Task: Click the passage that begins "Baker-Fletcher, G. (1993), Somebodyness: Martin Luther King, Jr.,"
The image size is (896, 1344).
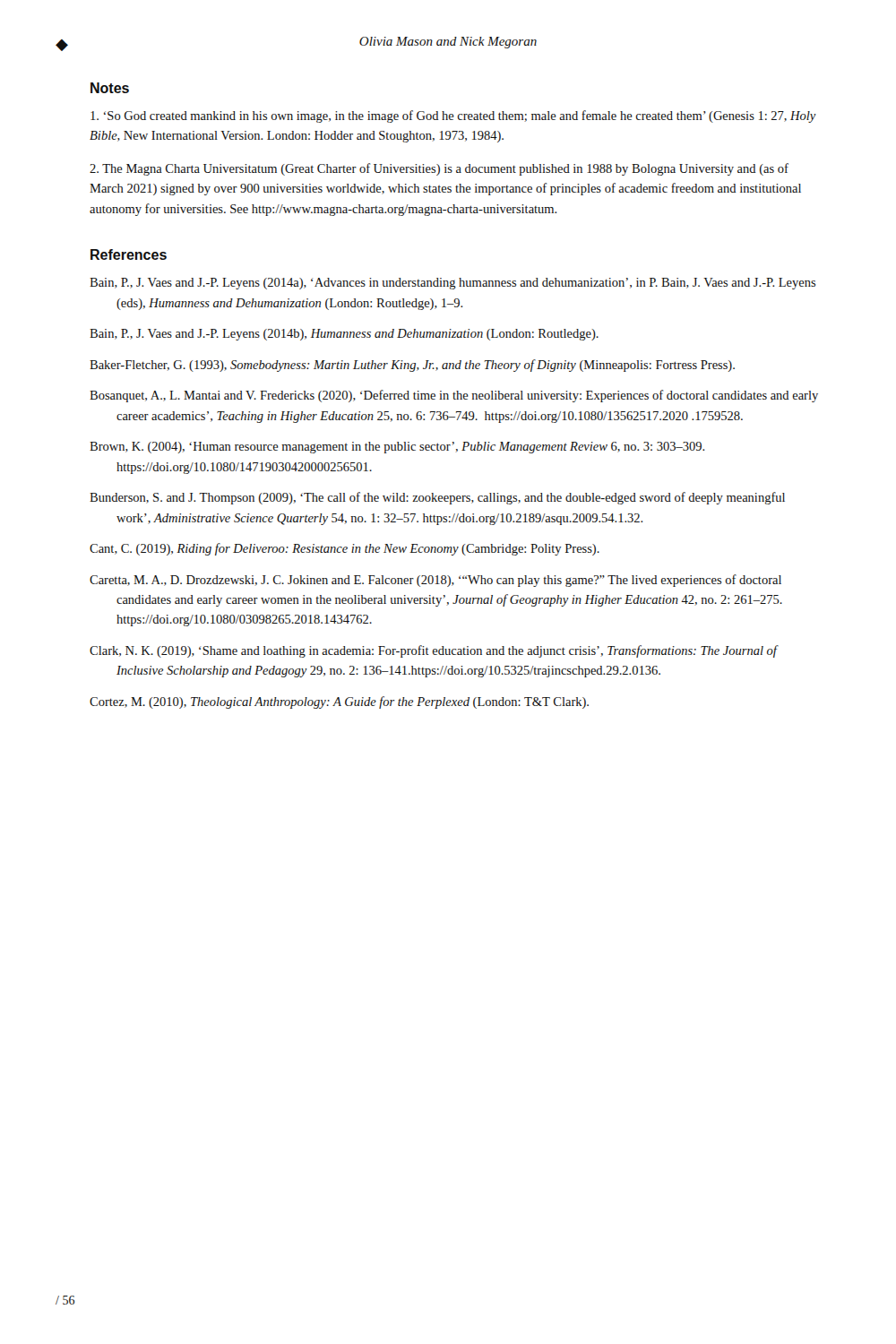Action: pos(413,364)
